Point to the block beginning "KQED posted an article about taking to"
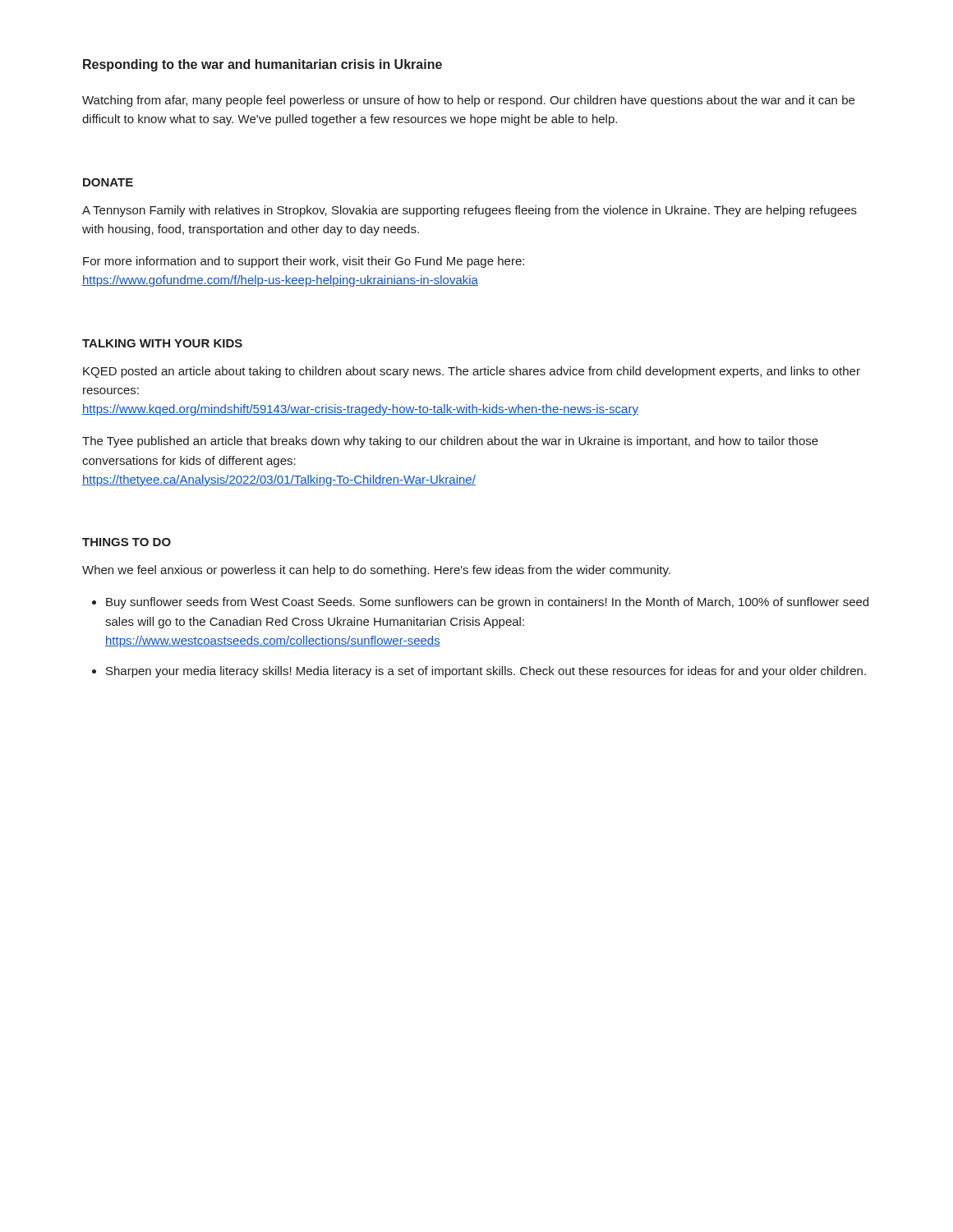Viewport: 953px width, 1232px height. point(472,372)
